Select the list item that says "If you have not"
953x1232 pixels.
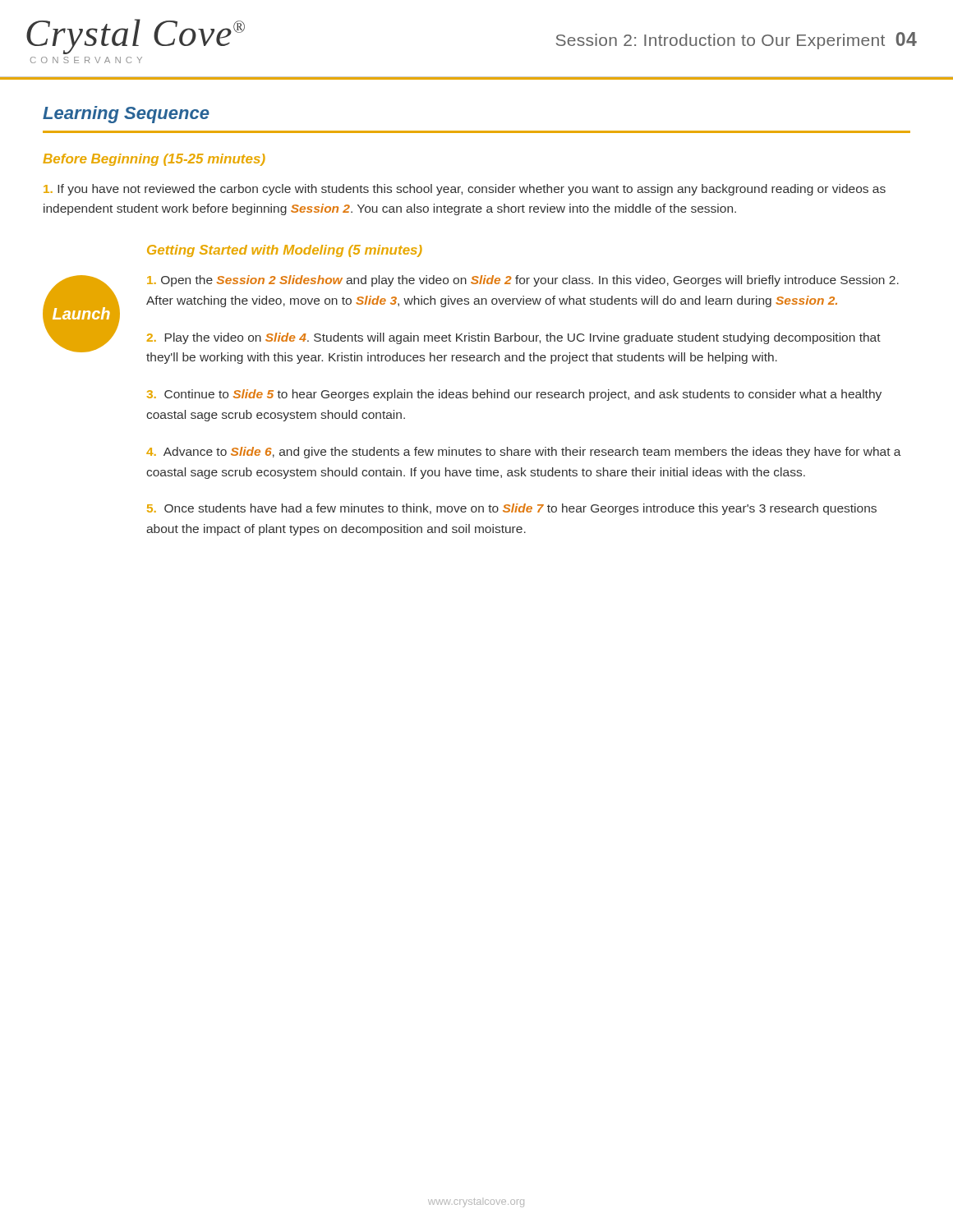[x=464, y=198]
